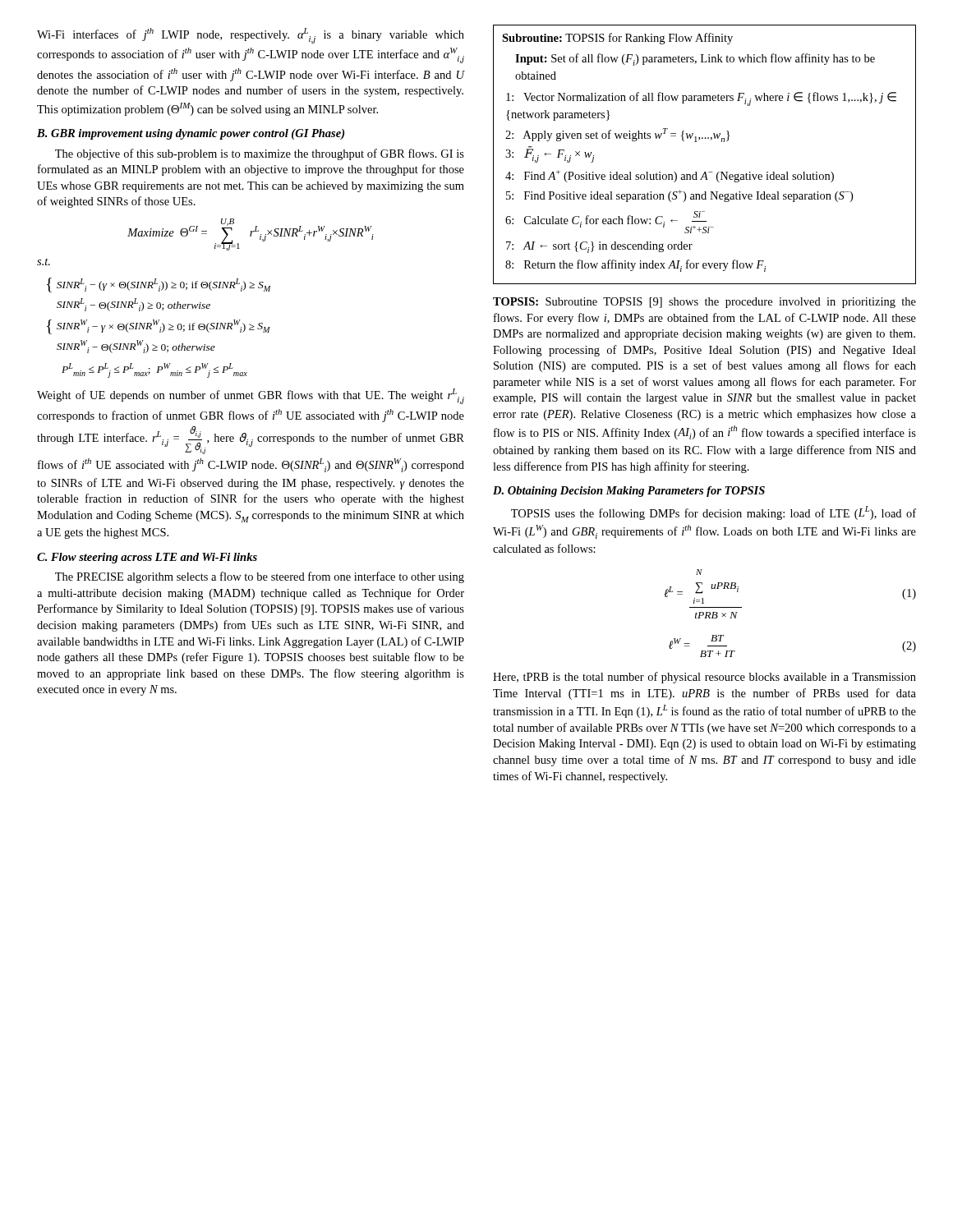
Task: Select the list item containing "6: Calculate Ci for each flow: Ci ←"
Action: coord(610,221)
